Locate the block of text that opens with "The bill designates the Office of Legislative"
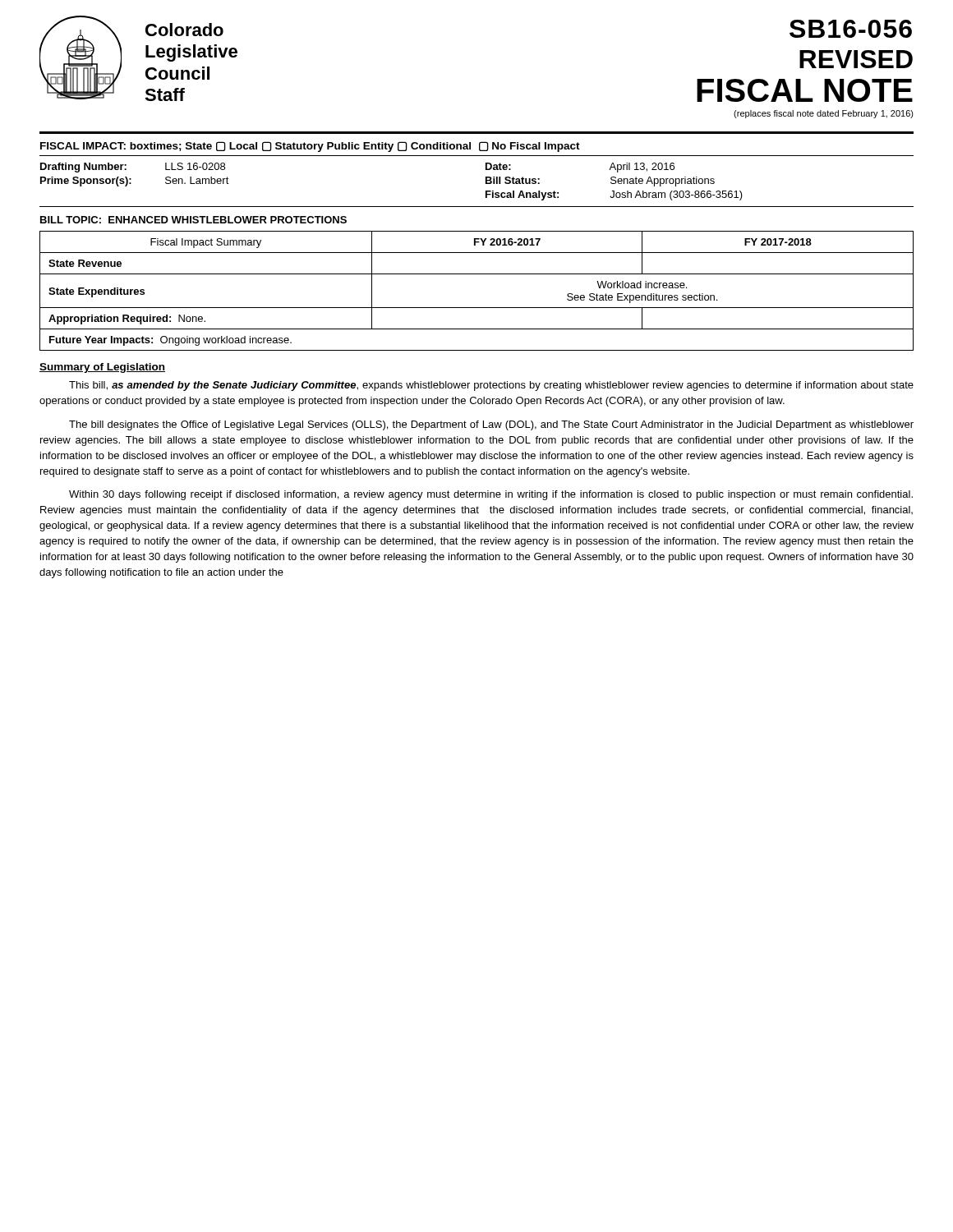 pyautogui.click(x=476, y=448)
